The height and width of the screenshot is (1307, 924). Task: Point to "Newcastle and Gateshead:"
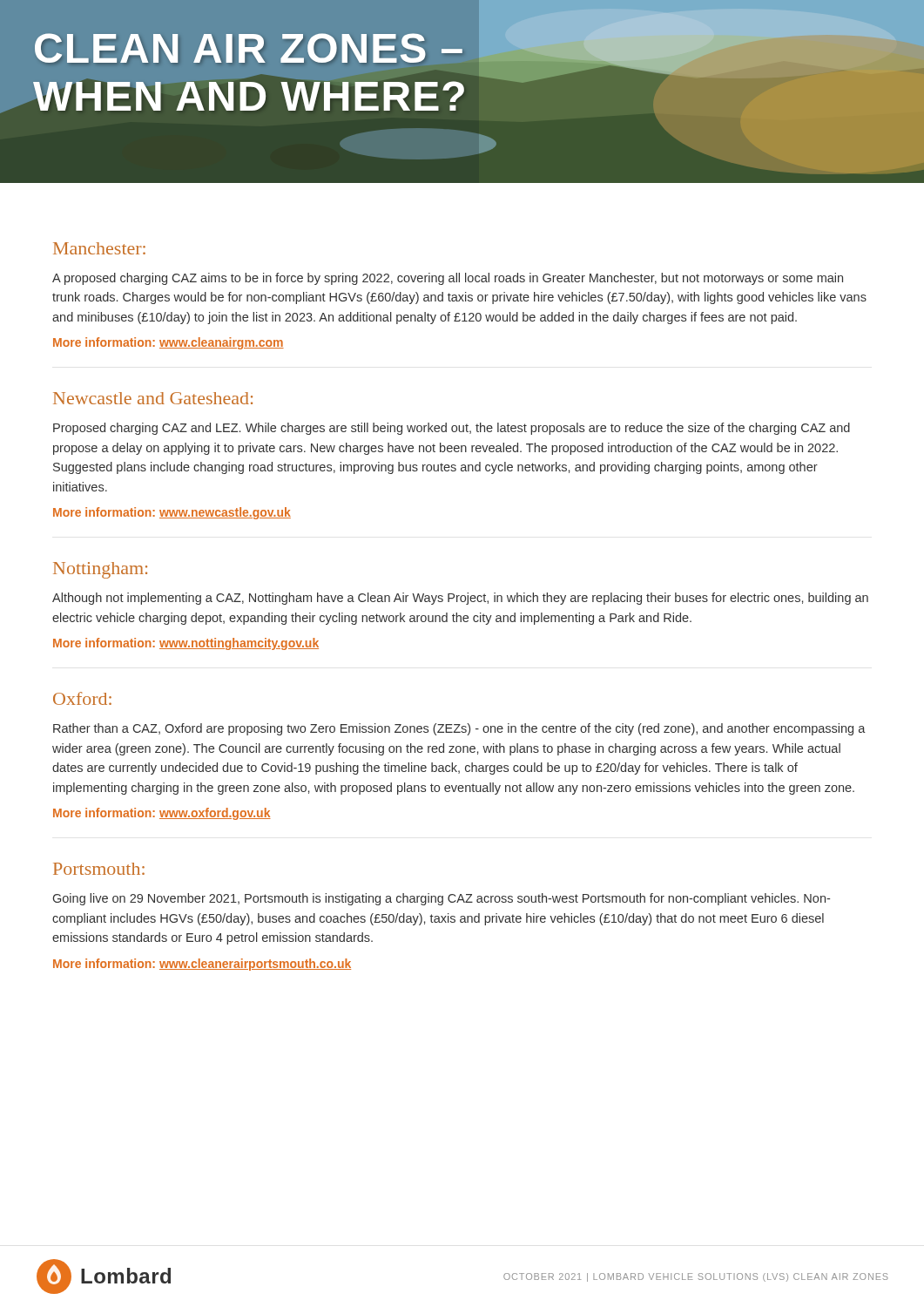(x=153, y=398)
